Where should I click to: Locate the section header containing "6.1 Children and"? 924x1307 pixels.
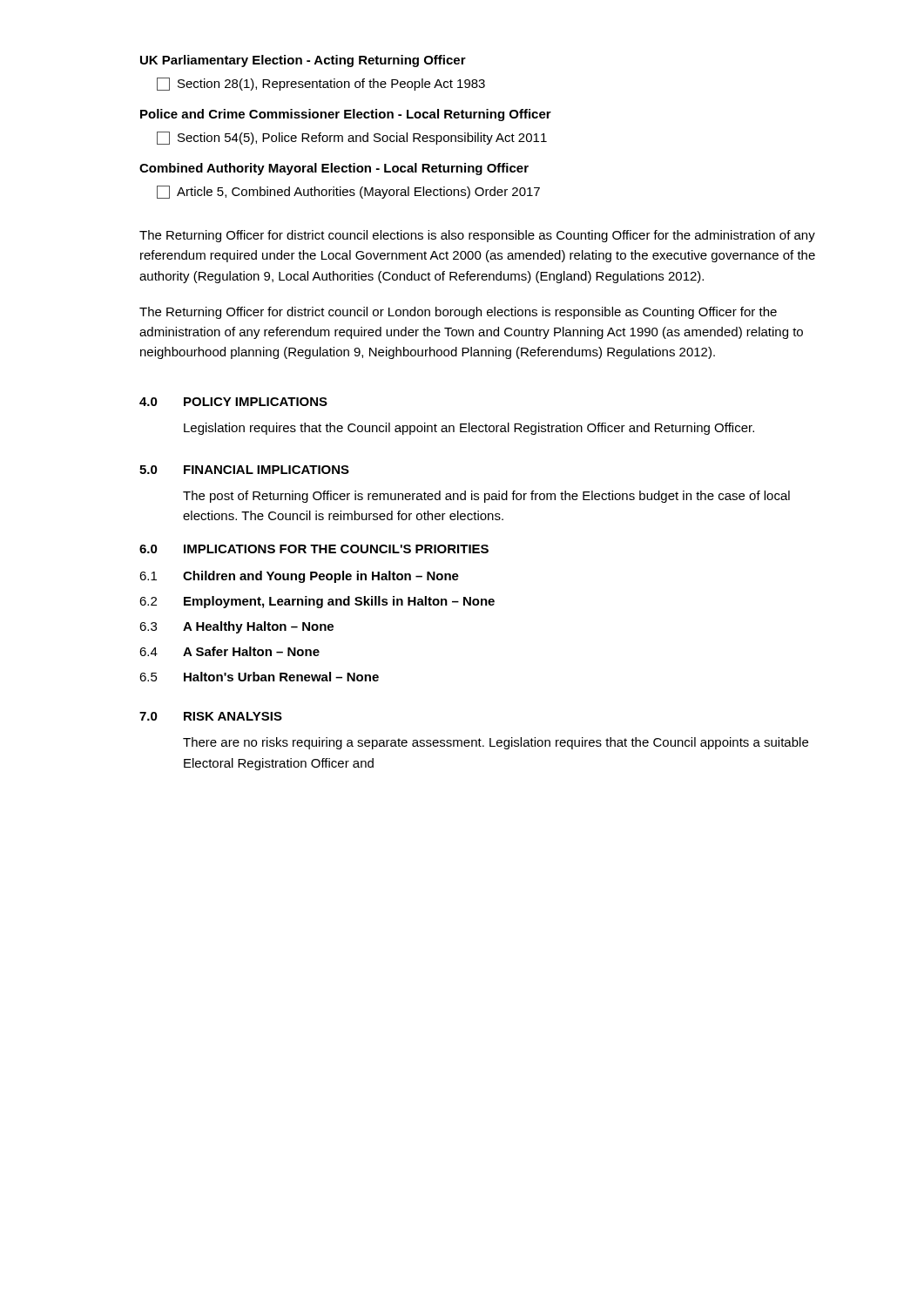pos(299,576)
